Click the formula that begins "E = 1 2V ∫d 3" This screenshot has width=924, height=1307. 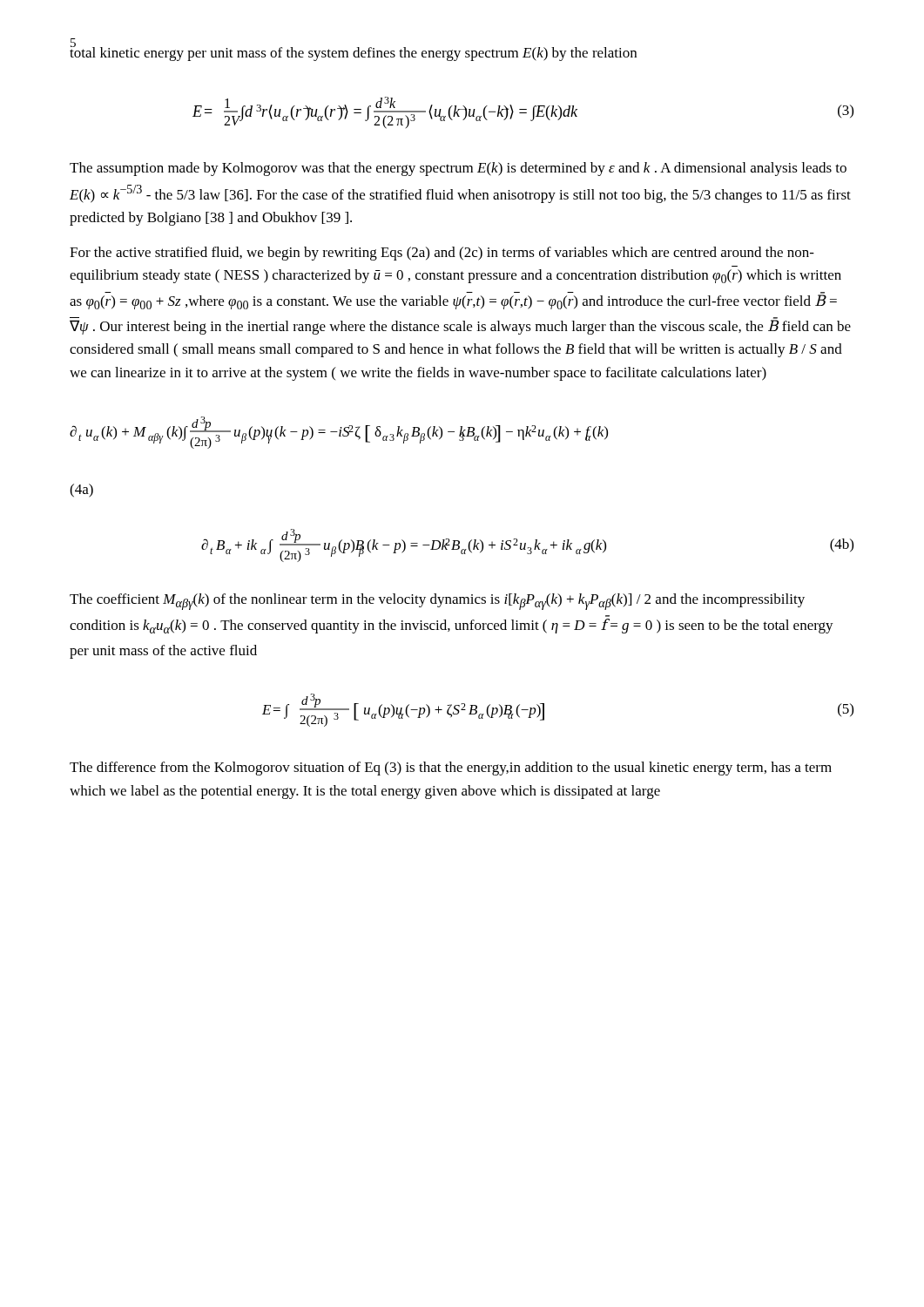point(523,111)
